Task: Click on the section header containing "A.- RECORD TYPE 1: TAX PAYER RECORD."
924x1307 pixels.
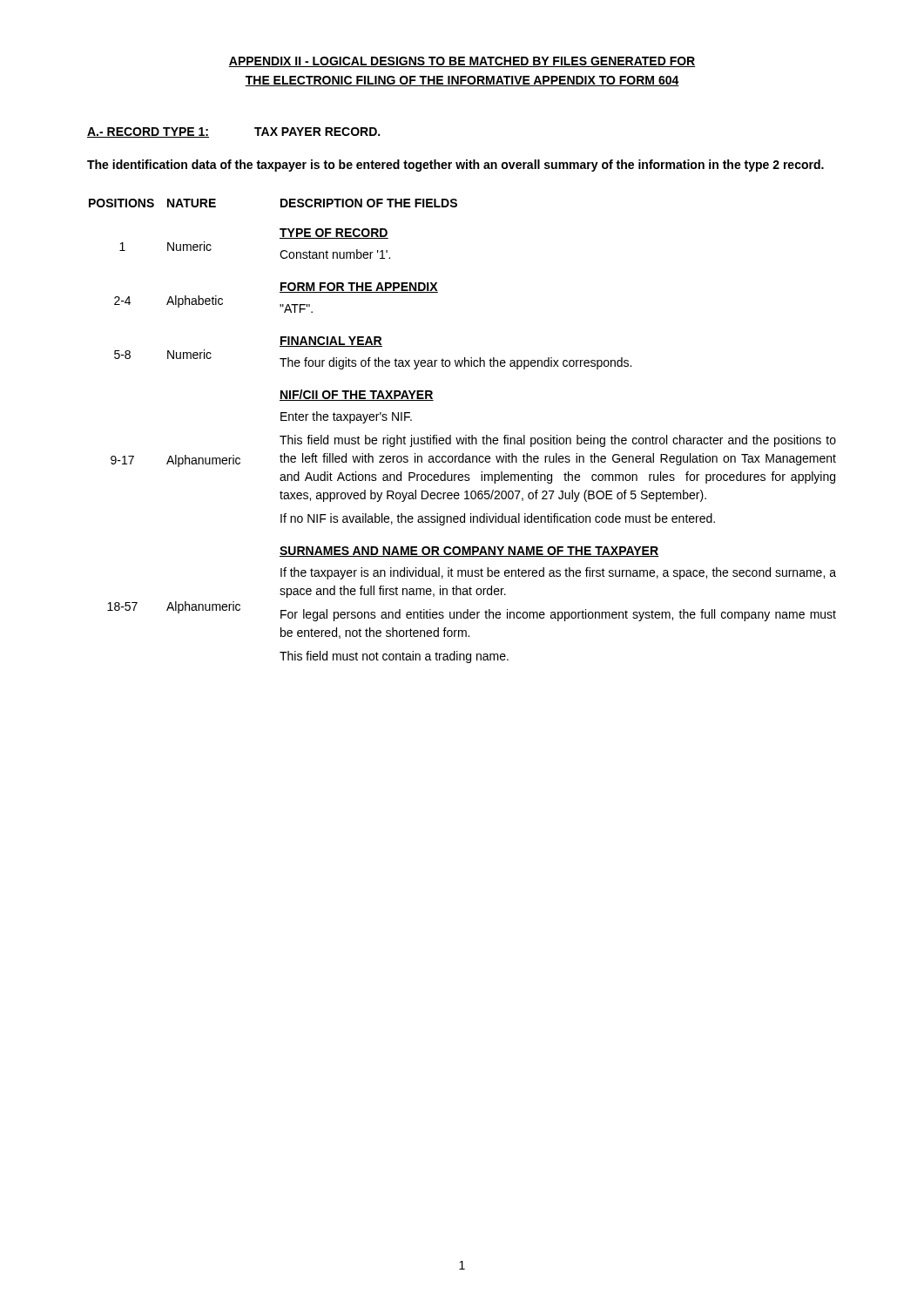Action: 148,132
